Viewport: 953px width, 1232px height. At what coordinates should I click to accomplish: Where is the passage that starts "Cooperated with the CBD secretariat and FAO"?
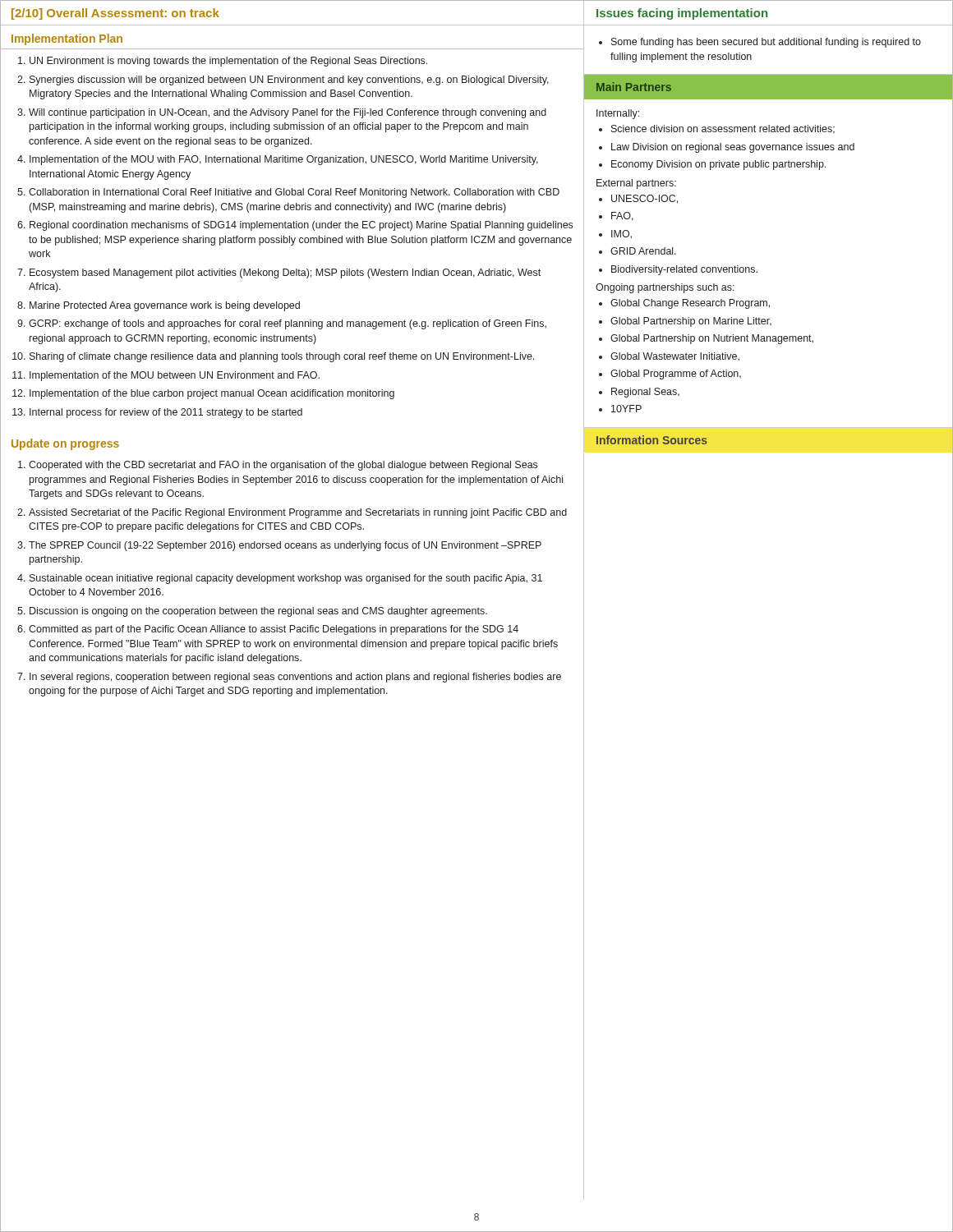click(x=296, y=479)
